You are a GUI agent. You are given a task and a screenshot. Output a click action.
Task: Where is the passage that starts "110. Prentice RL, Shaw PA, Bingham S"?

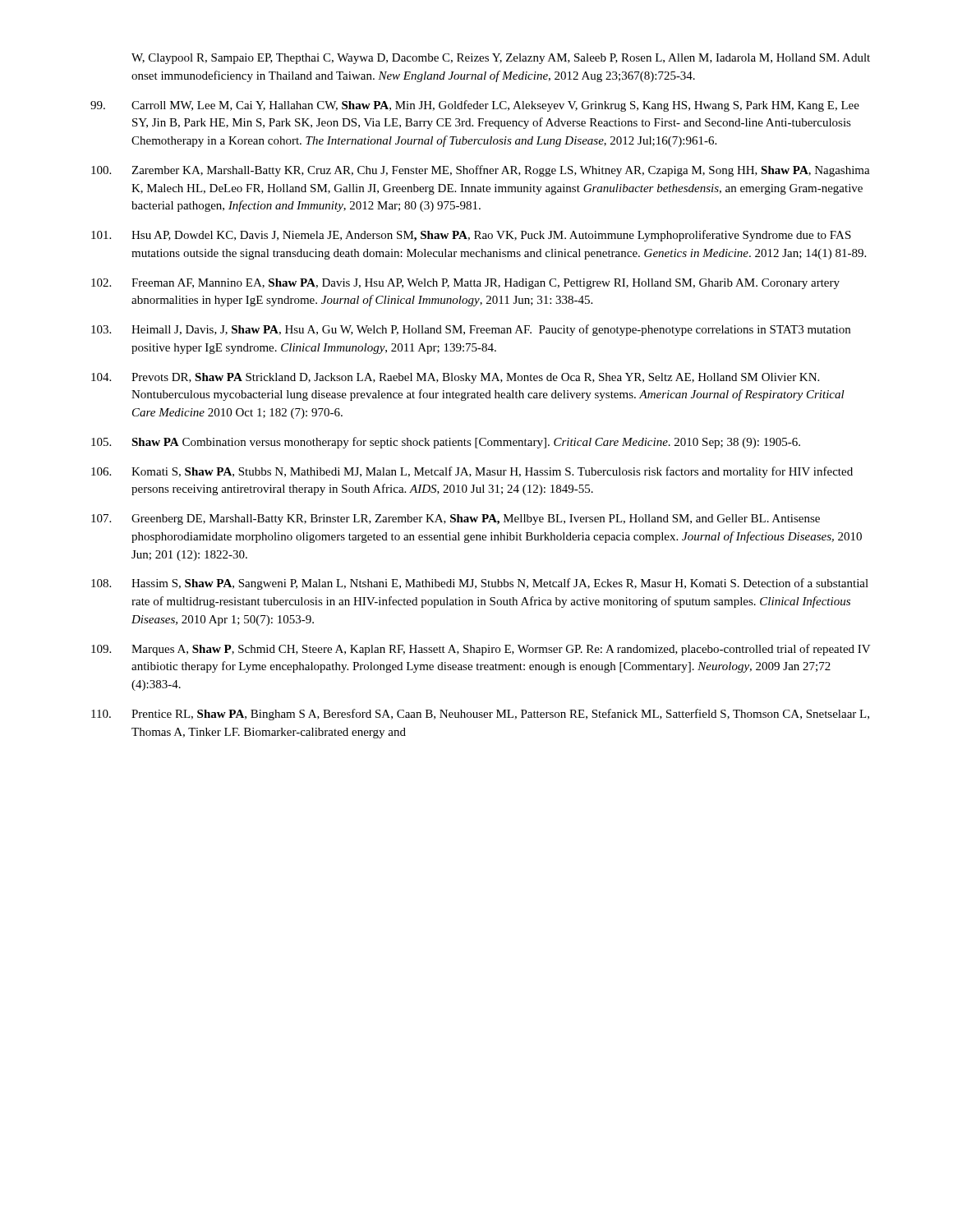(481, 723)
